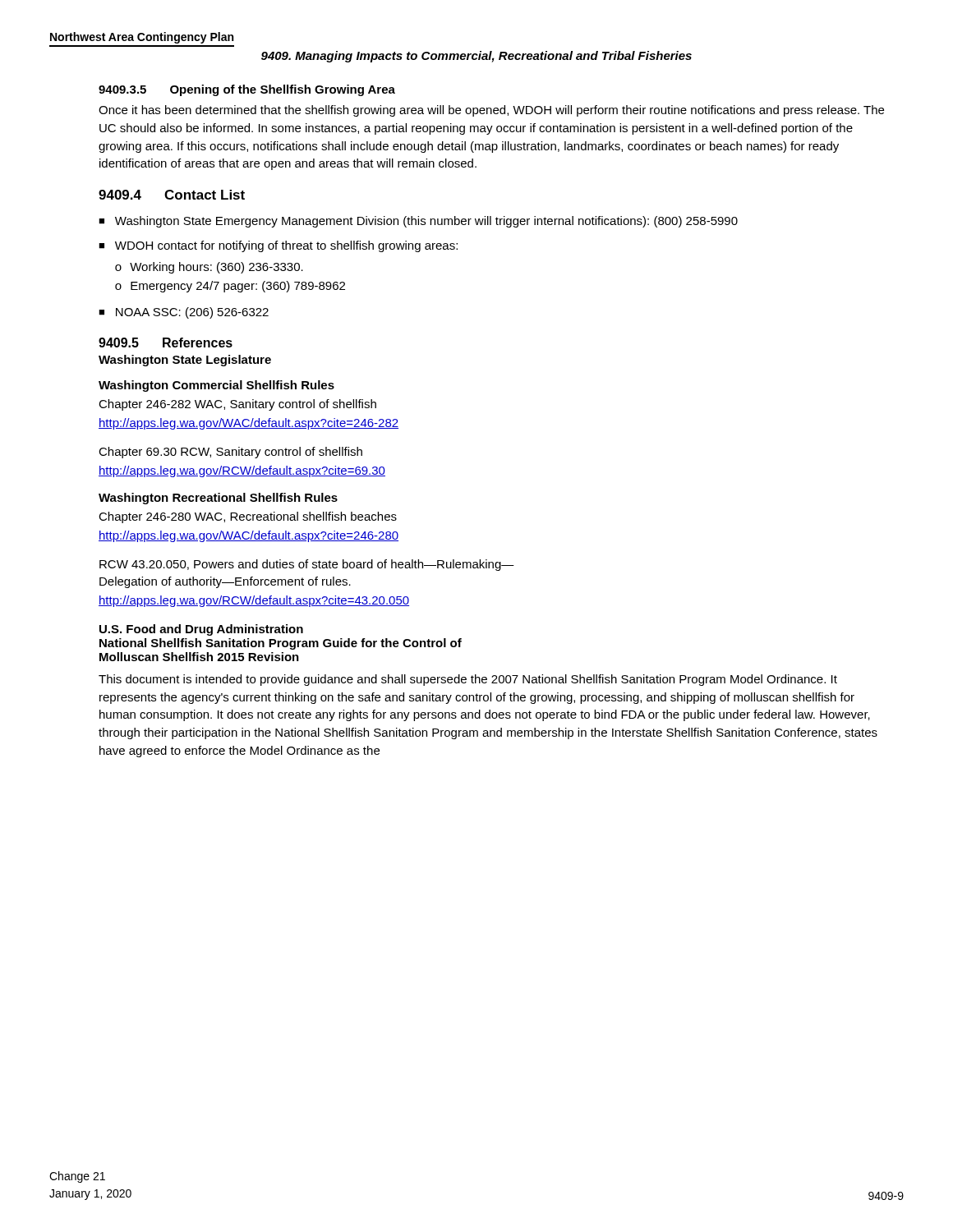The width and height of the screenshot is (953, 1232).
Task: Click on the text with the text "Chapter 246-282 WAC, Sanitary control of shellfish"
Action: click(238, 403)
